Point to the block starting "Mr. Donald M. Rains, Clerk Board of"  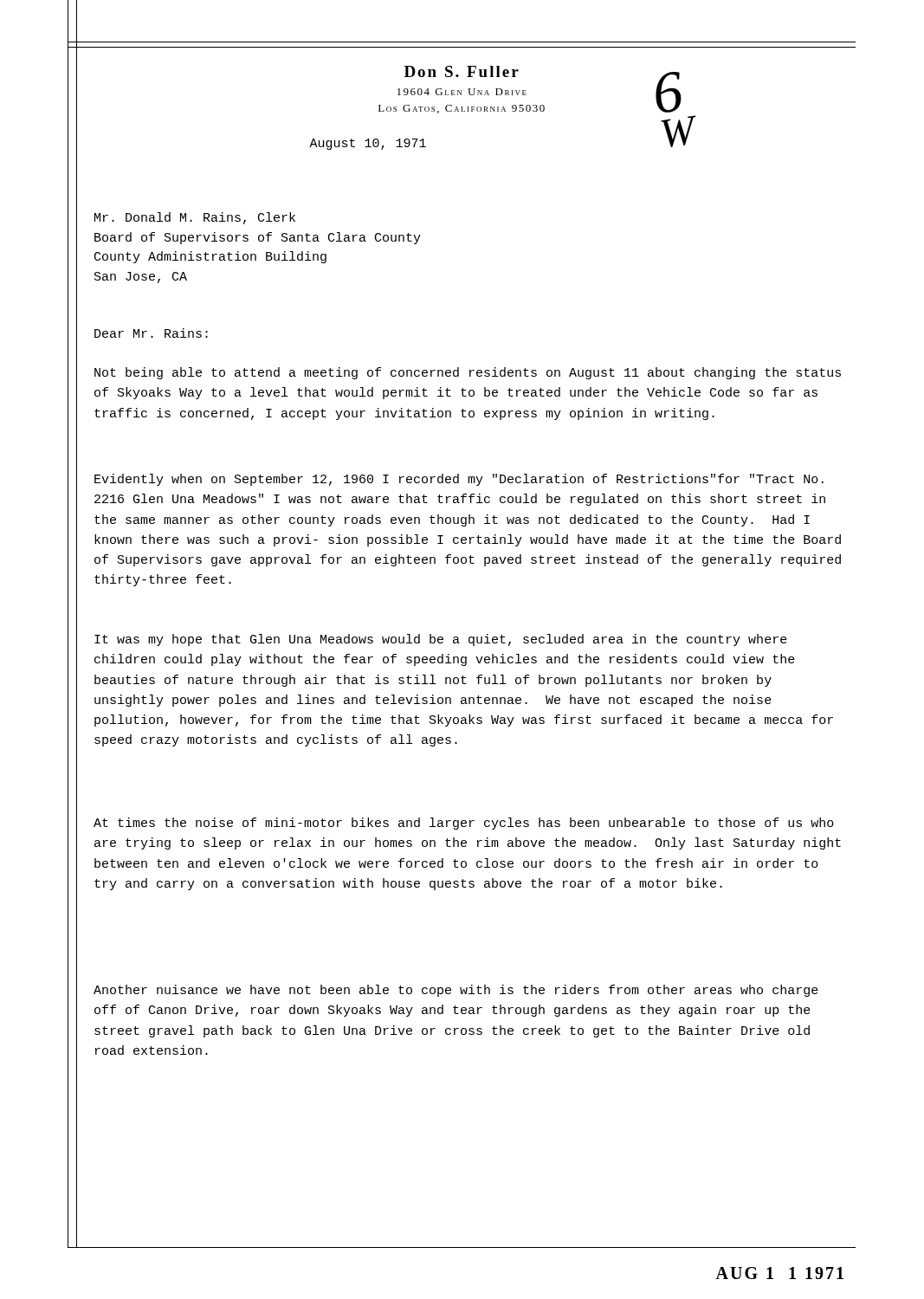tap(257, 248)
